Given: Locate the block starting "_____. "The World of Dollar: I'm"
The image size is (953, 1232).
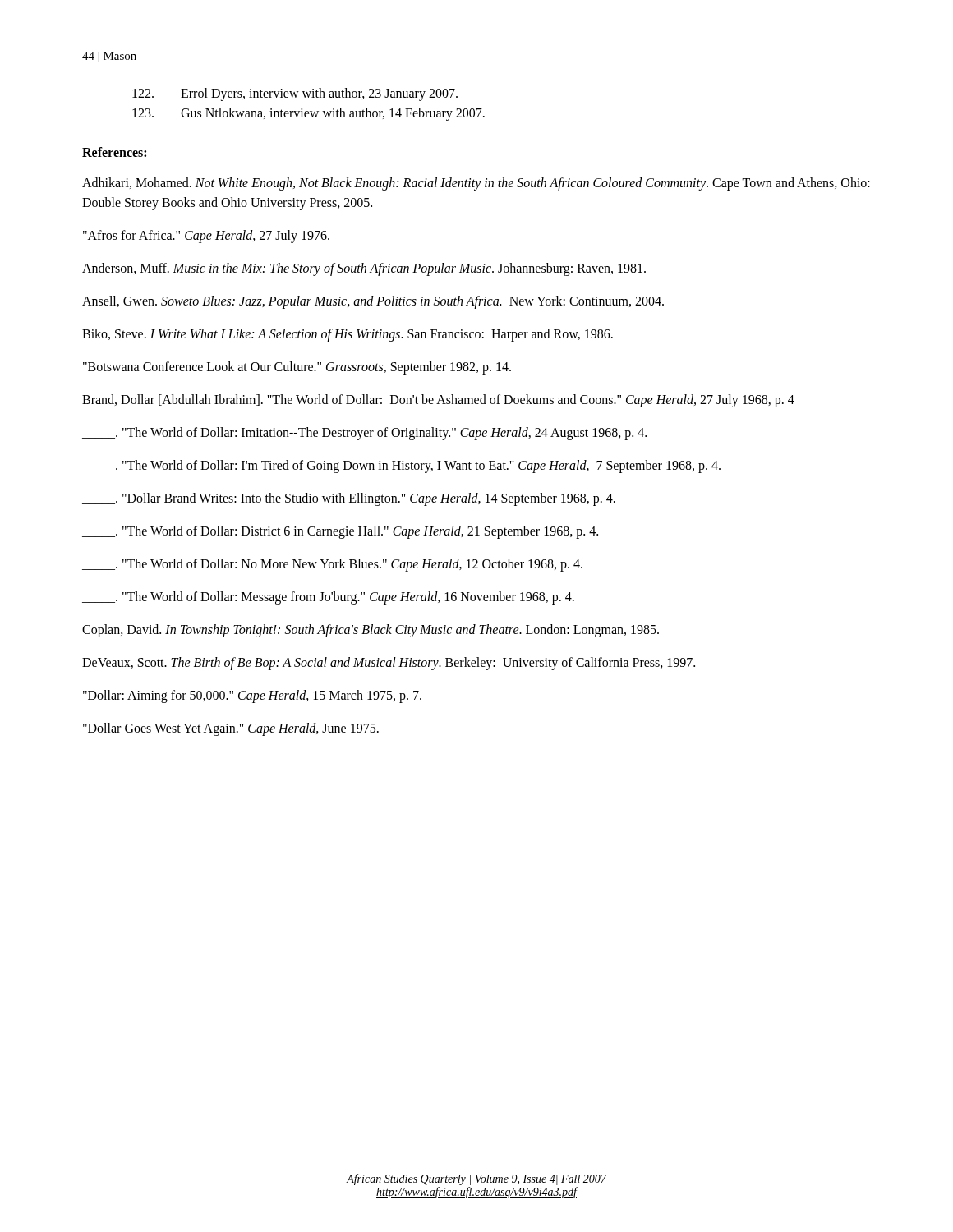Looking at the screenshot, I should (x=402, y=465).
